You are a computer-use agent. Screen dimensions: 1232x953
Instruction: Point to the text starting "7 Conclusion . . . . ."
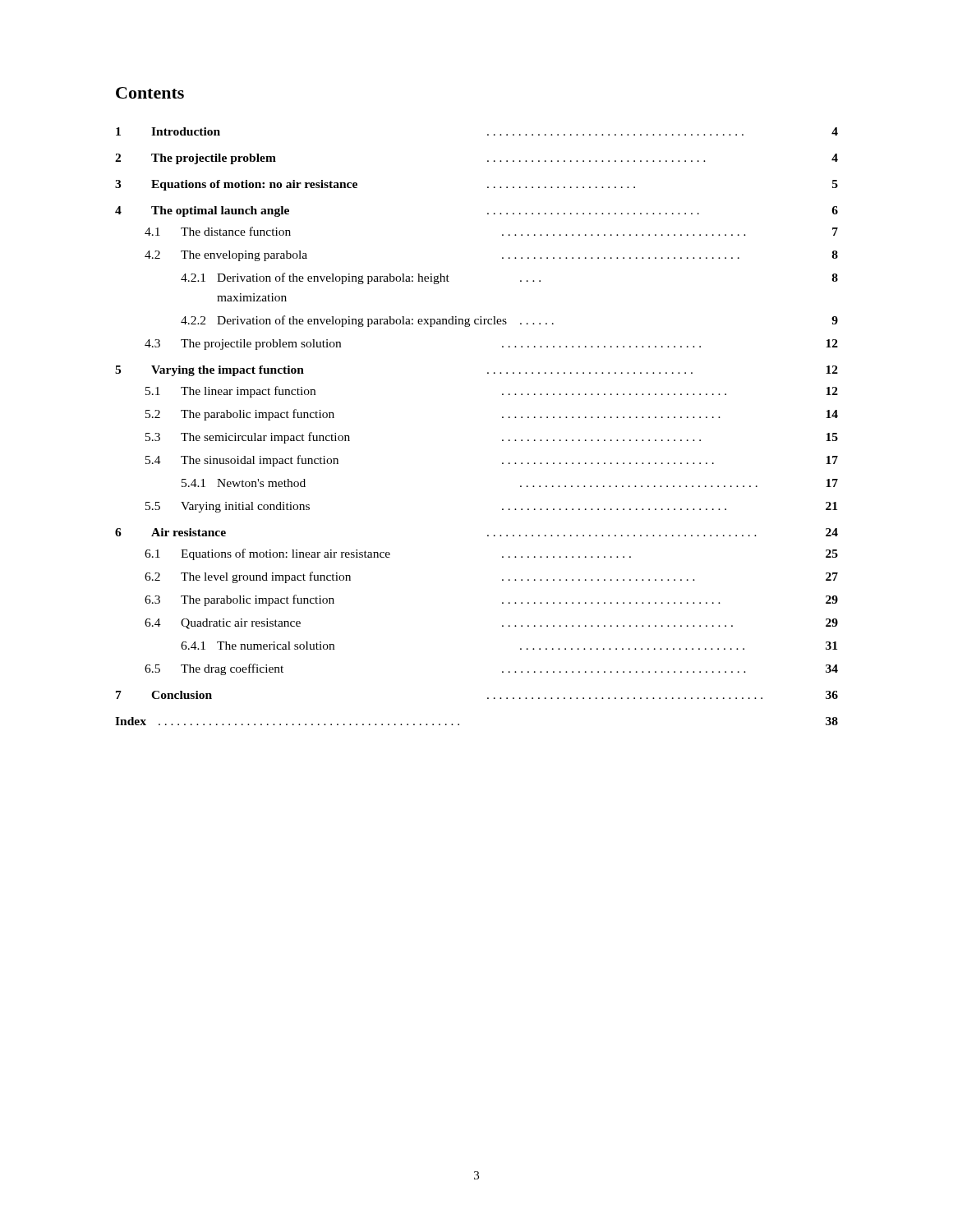click(476, 695)
